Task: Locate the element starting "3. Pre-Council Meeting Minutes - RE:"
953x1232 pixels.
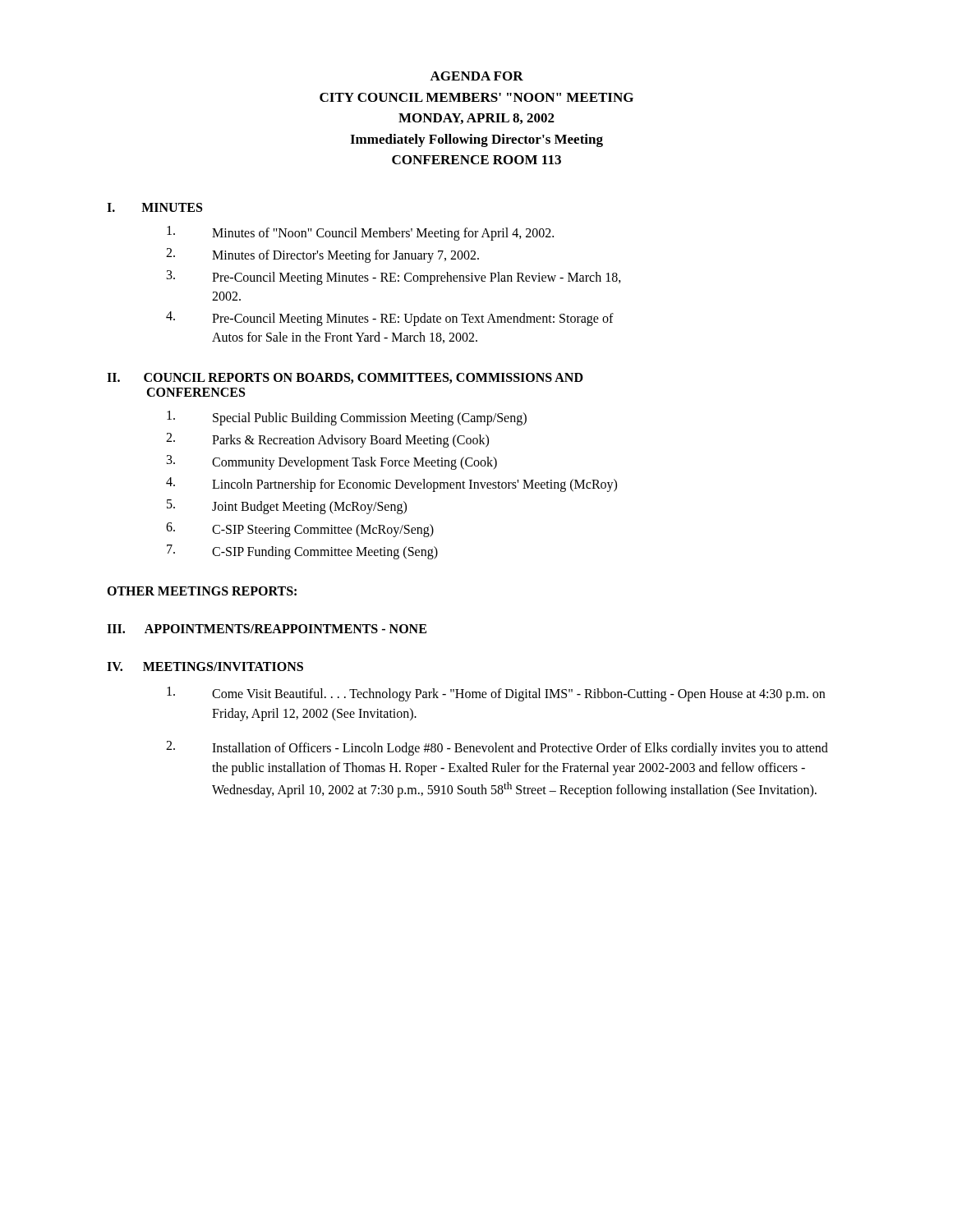Action: [394, 287]
